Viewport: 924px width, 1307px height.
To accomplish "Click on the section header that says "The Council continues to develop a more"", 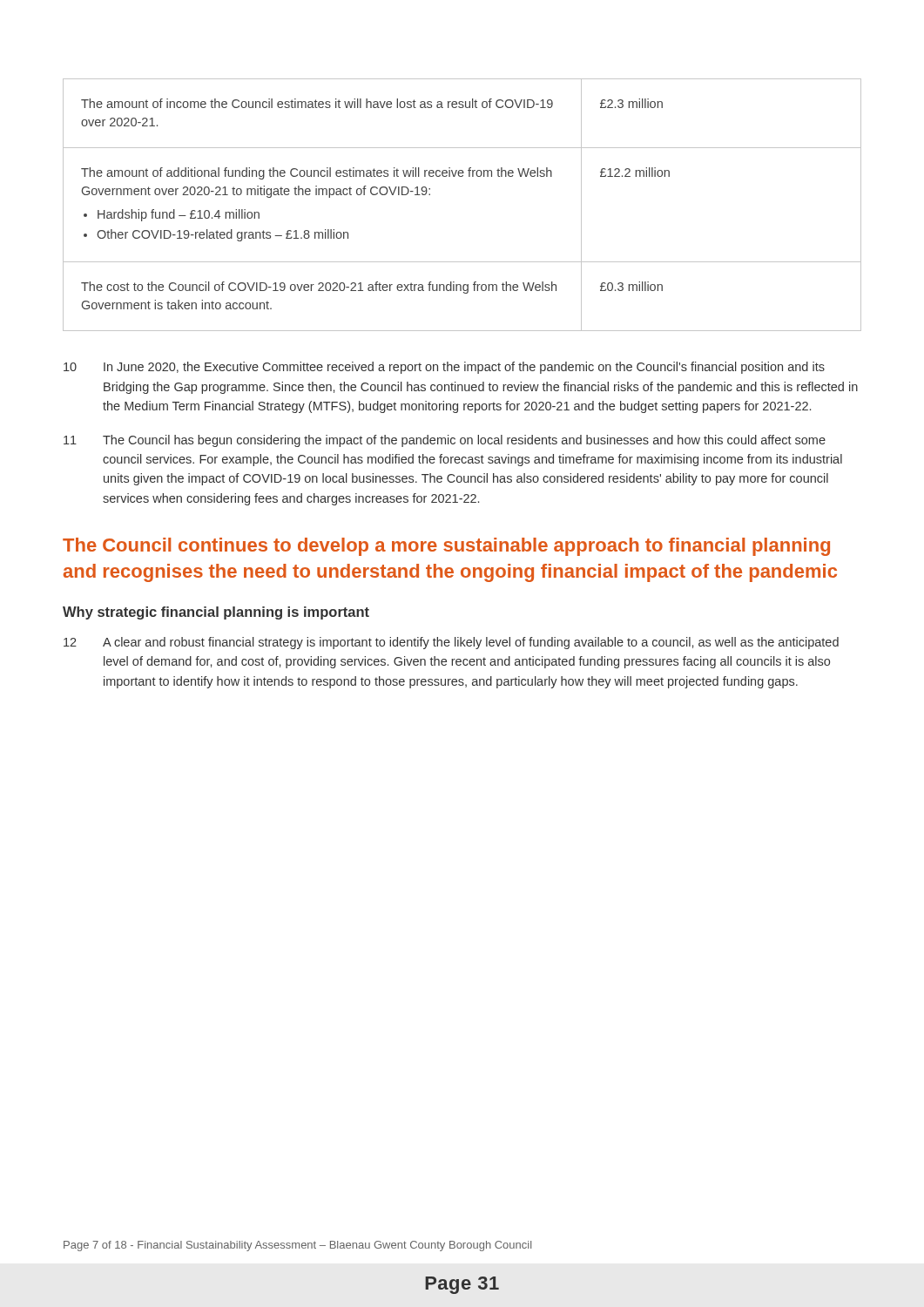I will point(450,558).
